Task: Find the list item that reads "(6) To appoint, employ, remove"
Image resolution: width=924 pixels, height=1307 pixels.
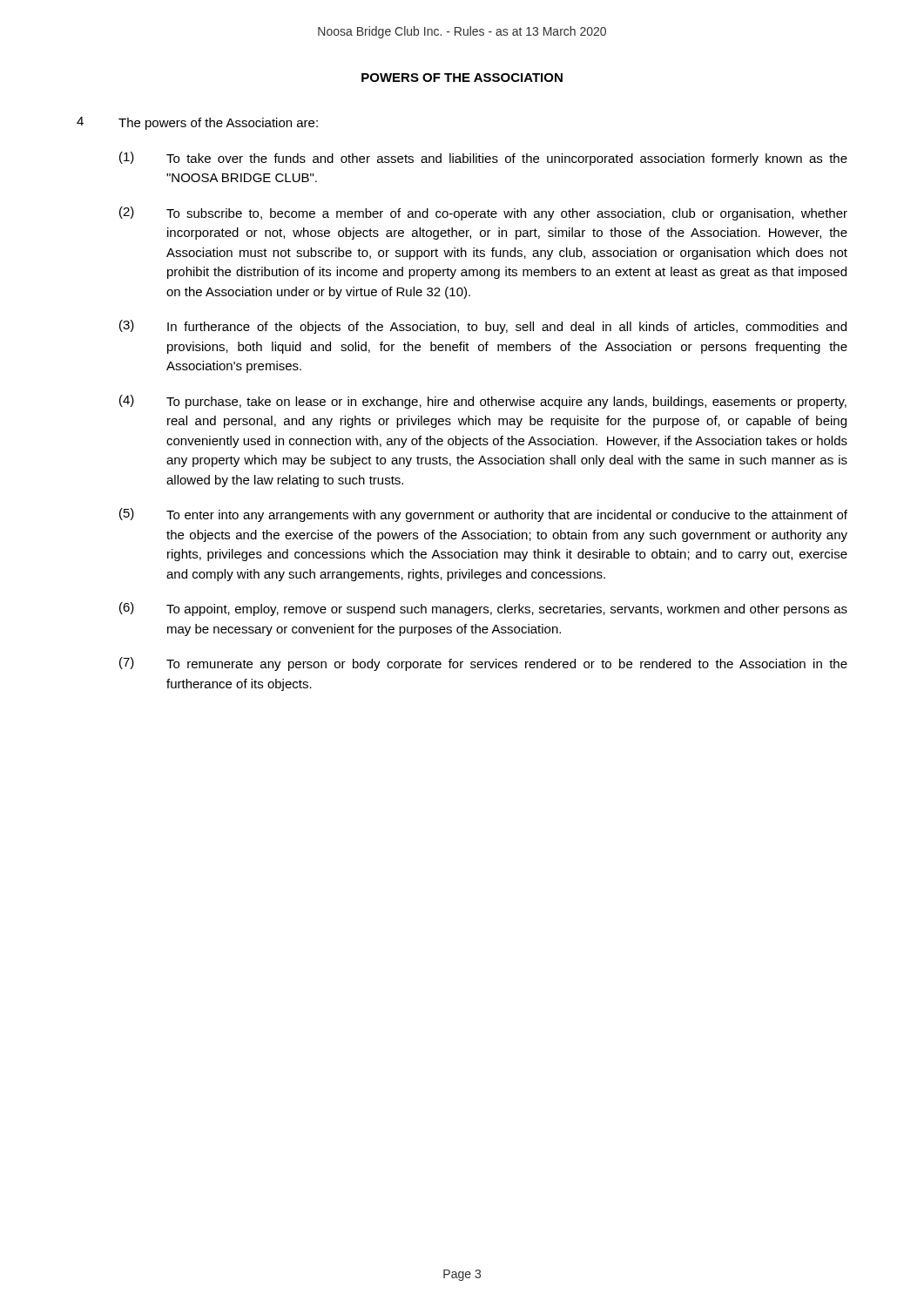Action: pyautogui.click(x=483, y=619)
